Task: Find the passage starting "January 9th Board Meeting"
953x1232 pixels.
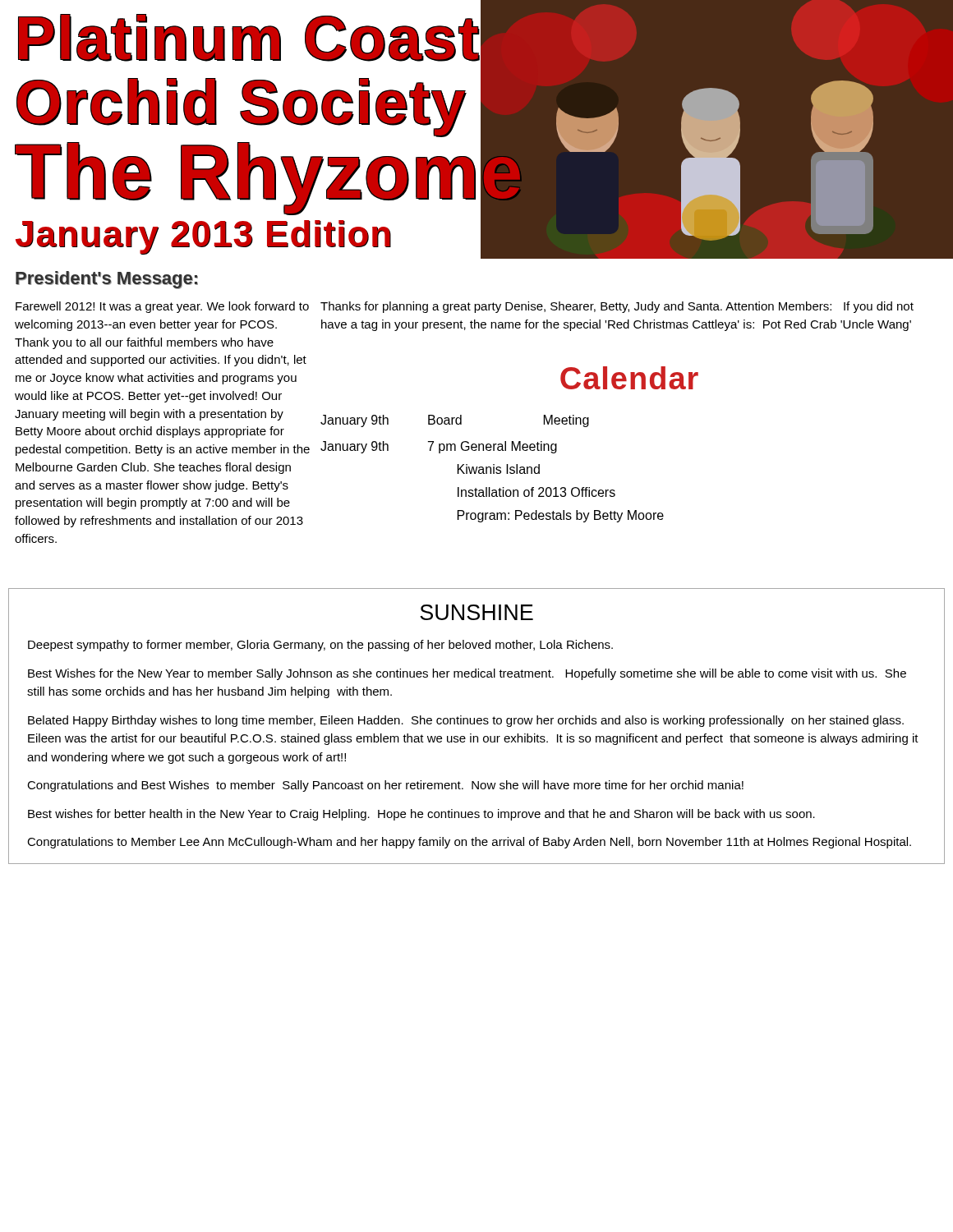Action: click(455, 421)
